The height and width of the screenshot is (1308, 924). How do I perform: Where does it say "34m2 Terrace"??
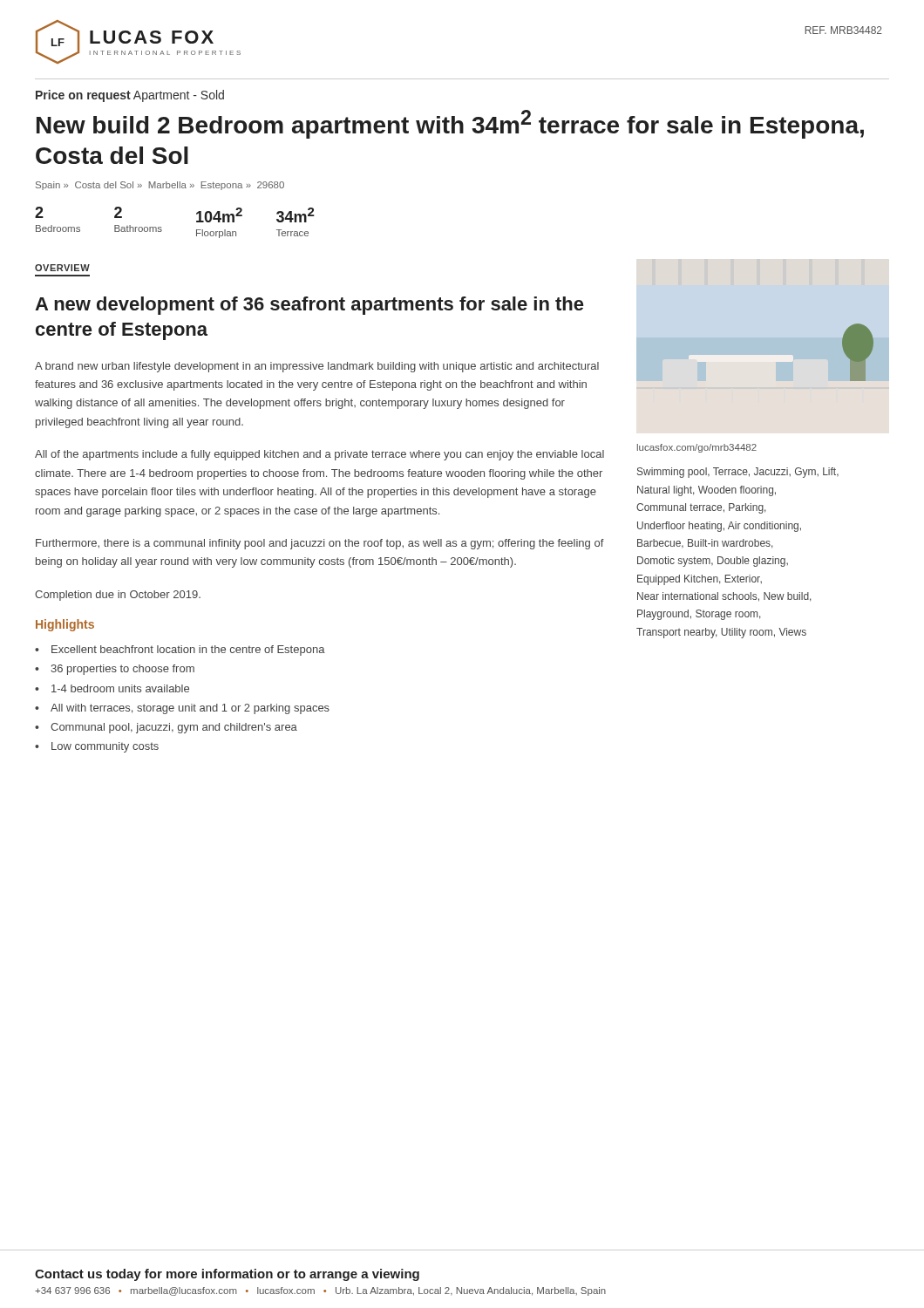pyautogui.click(x=295, y=221)
